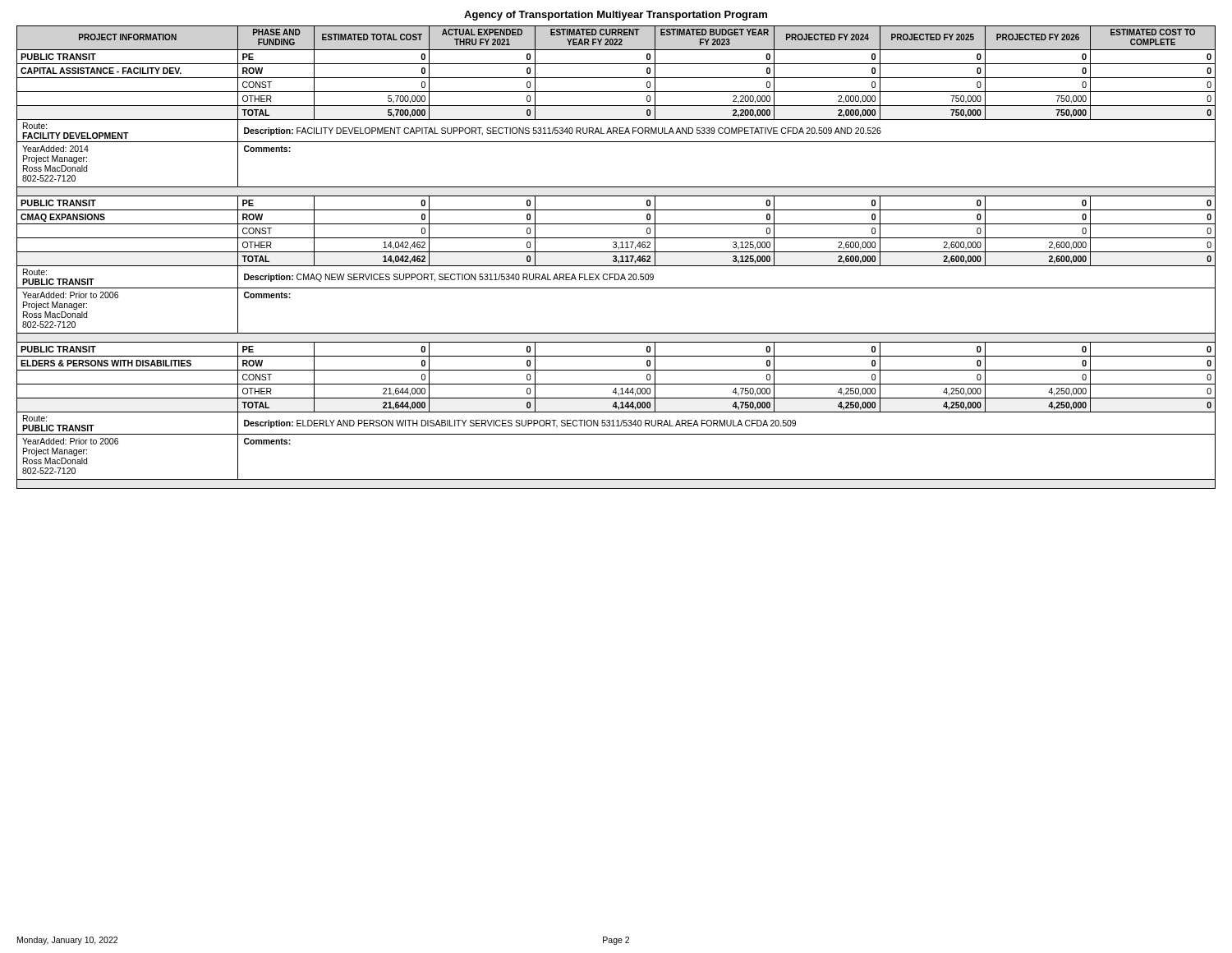Click the title

click(616, 14)
